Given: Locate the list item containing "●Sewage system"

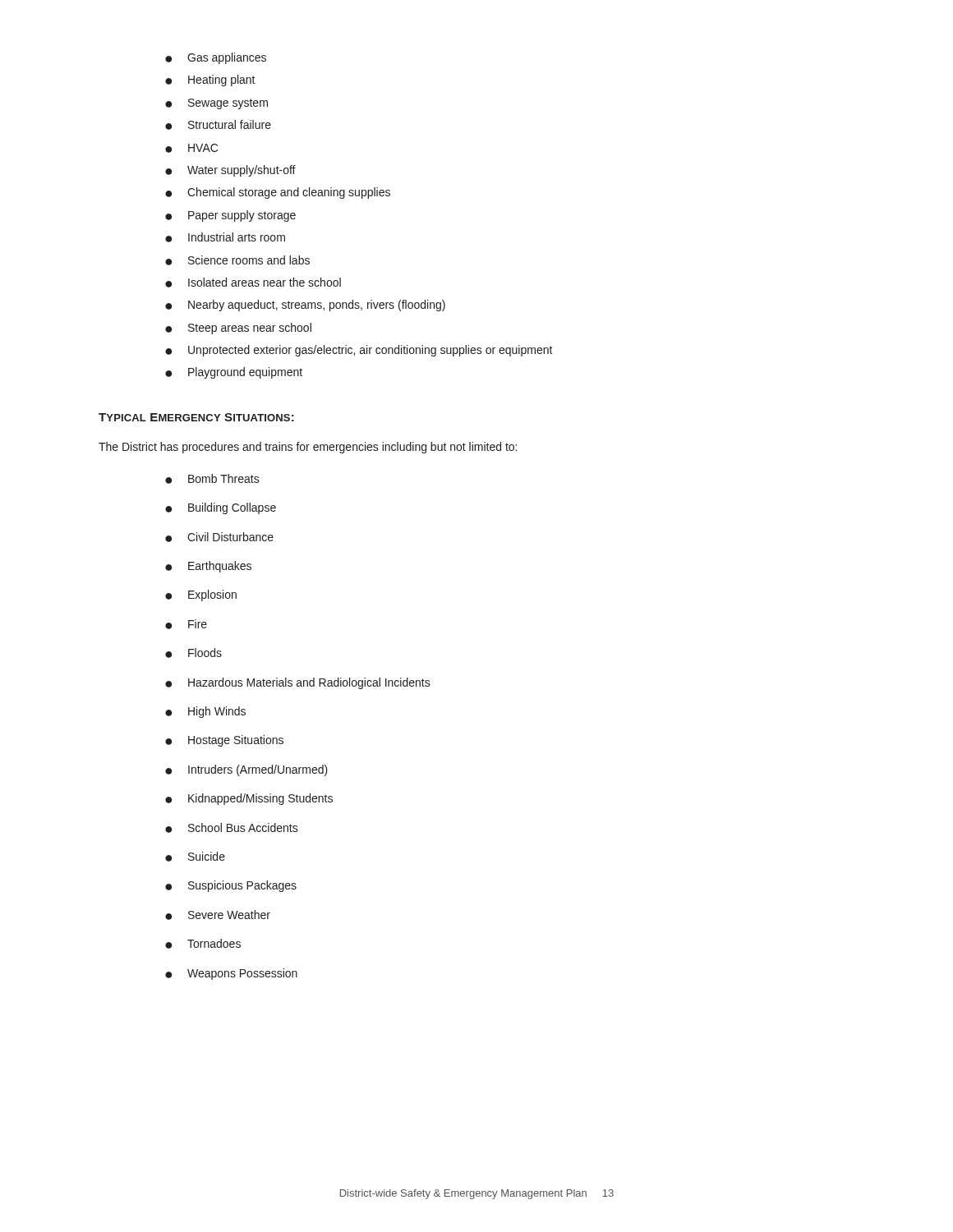Looking at the screenshot, I should [216, 104].
